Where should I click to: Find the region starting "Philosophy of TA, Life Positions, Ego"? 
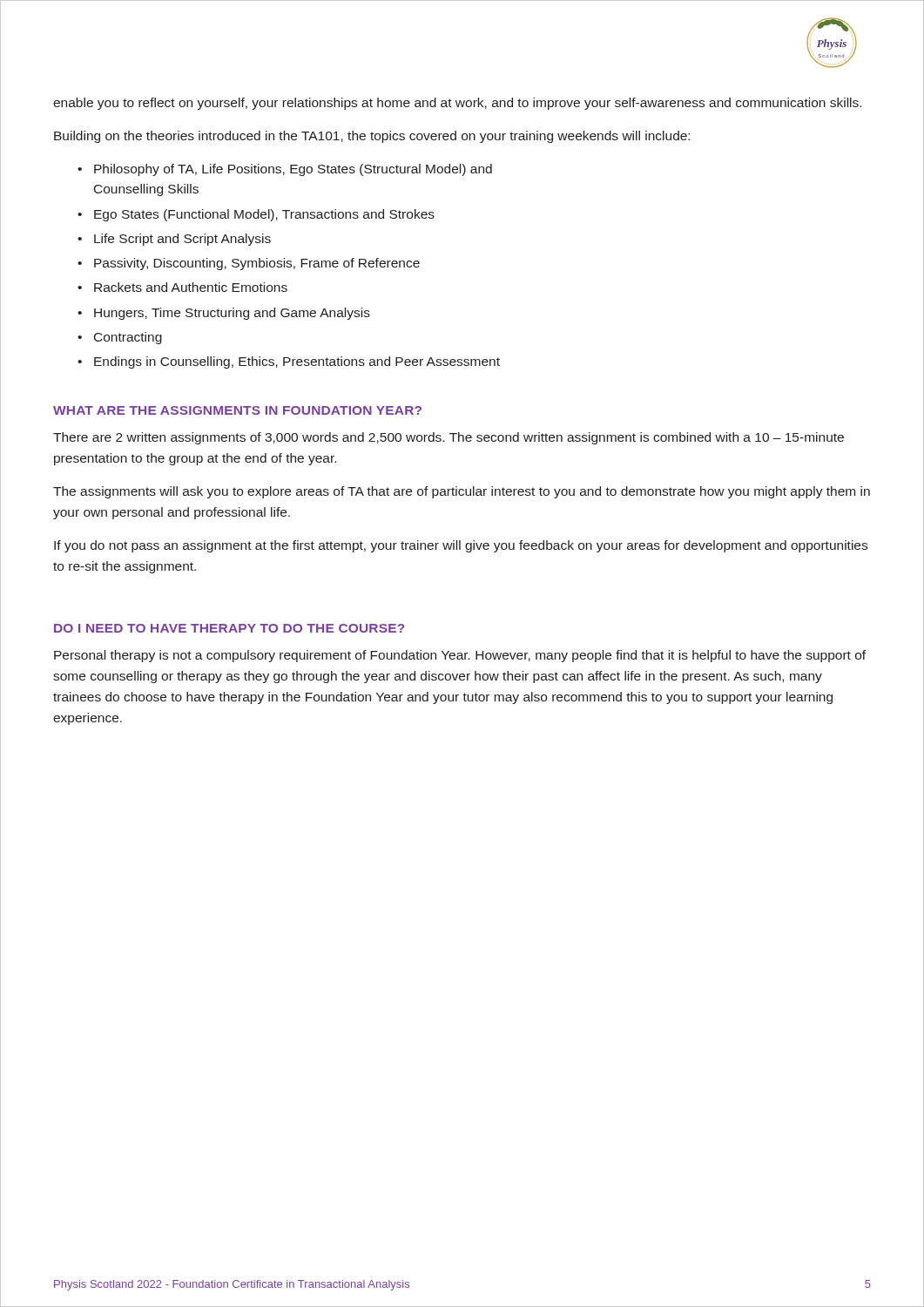click(x=293, y=179)
